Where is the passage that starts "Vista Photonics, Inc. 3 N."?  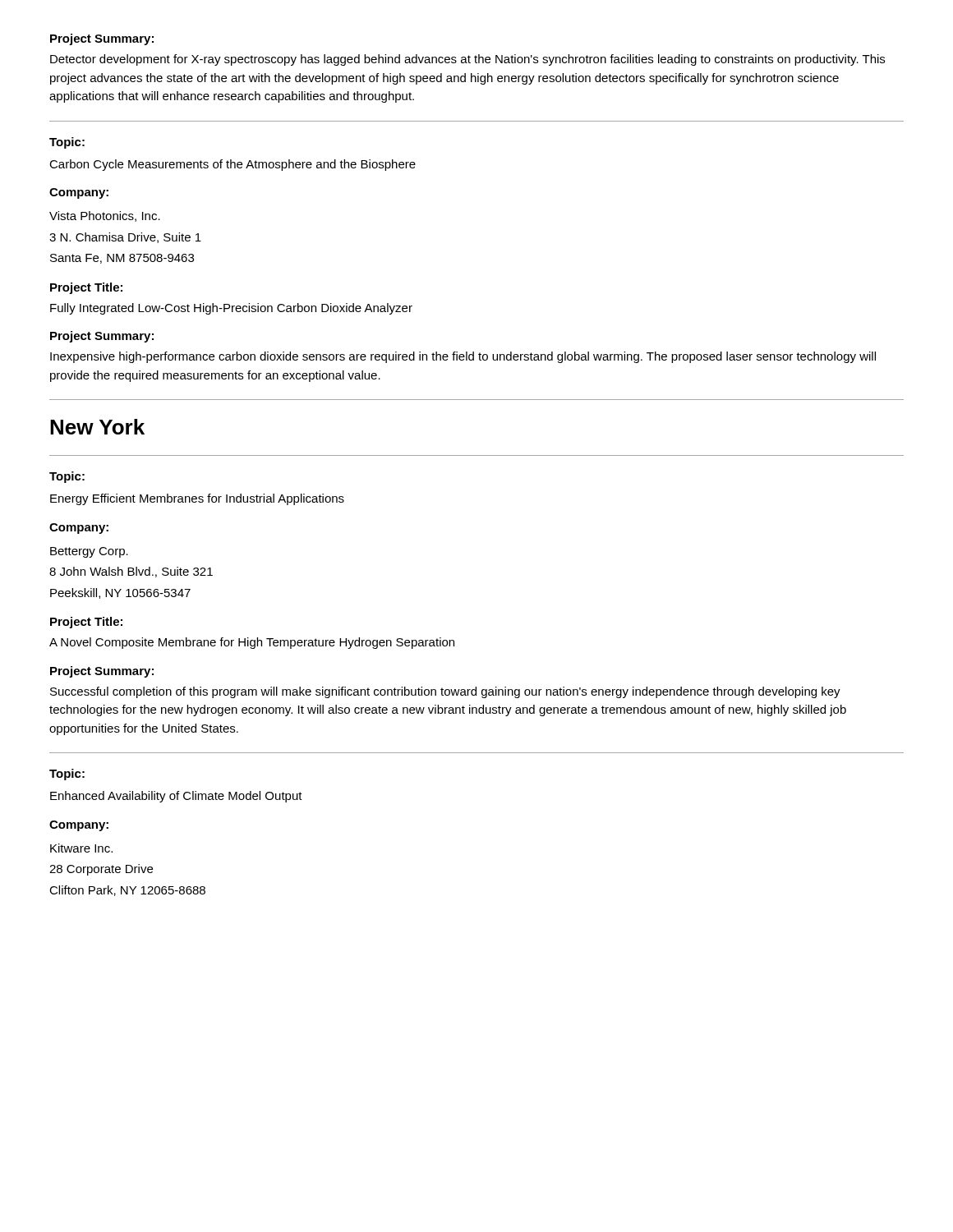125,237
